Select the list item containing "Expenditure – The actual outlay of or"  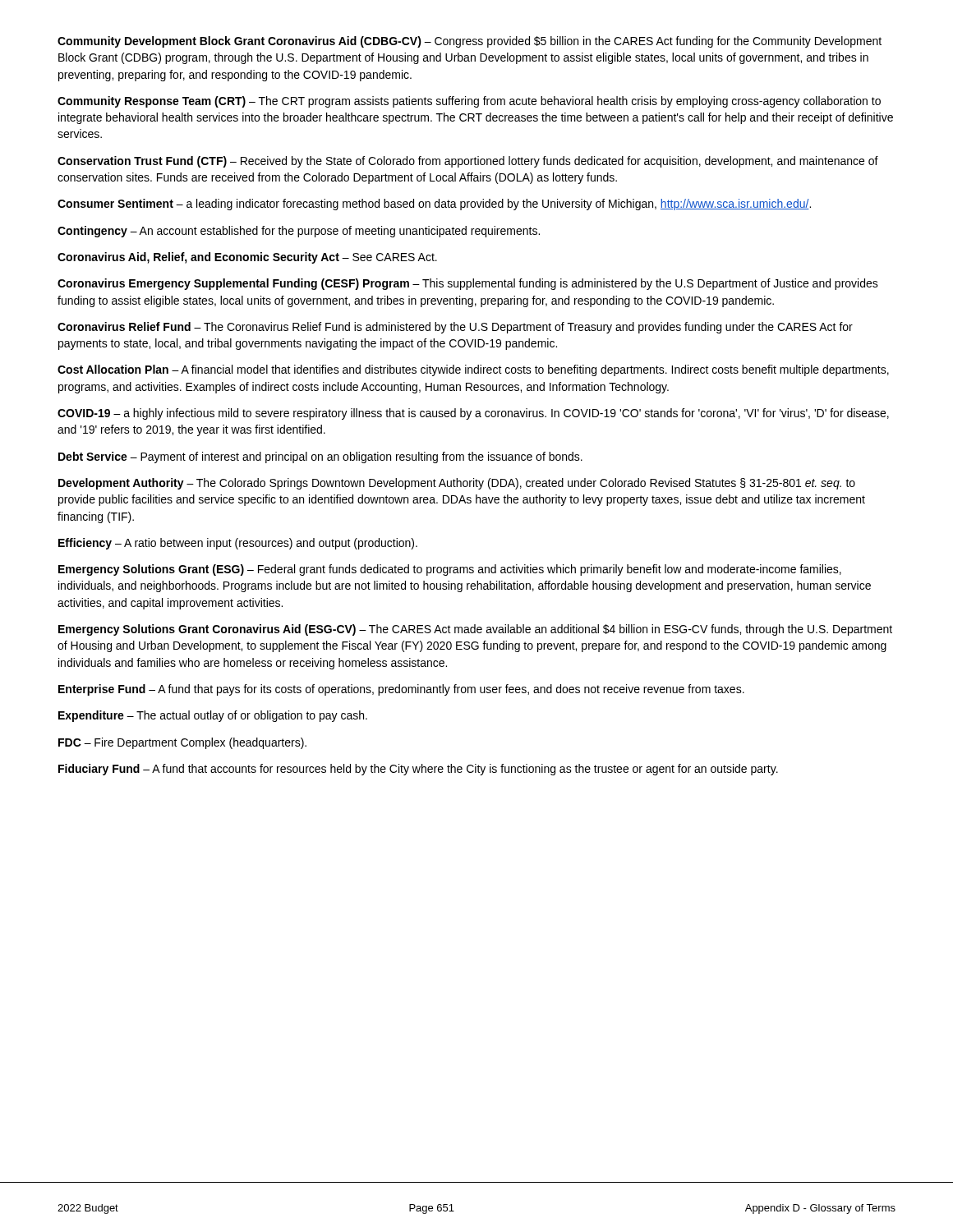pos(213,716)
